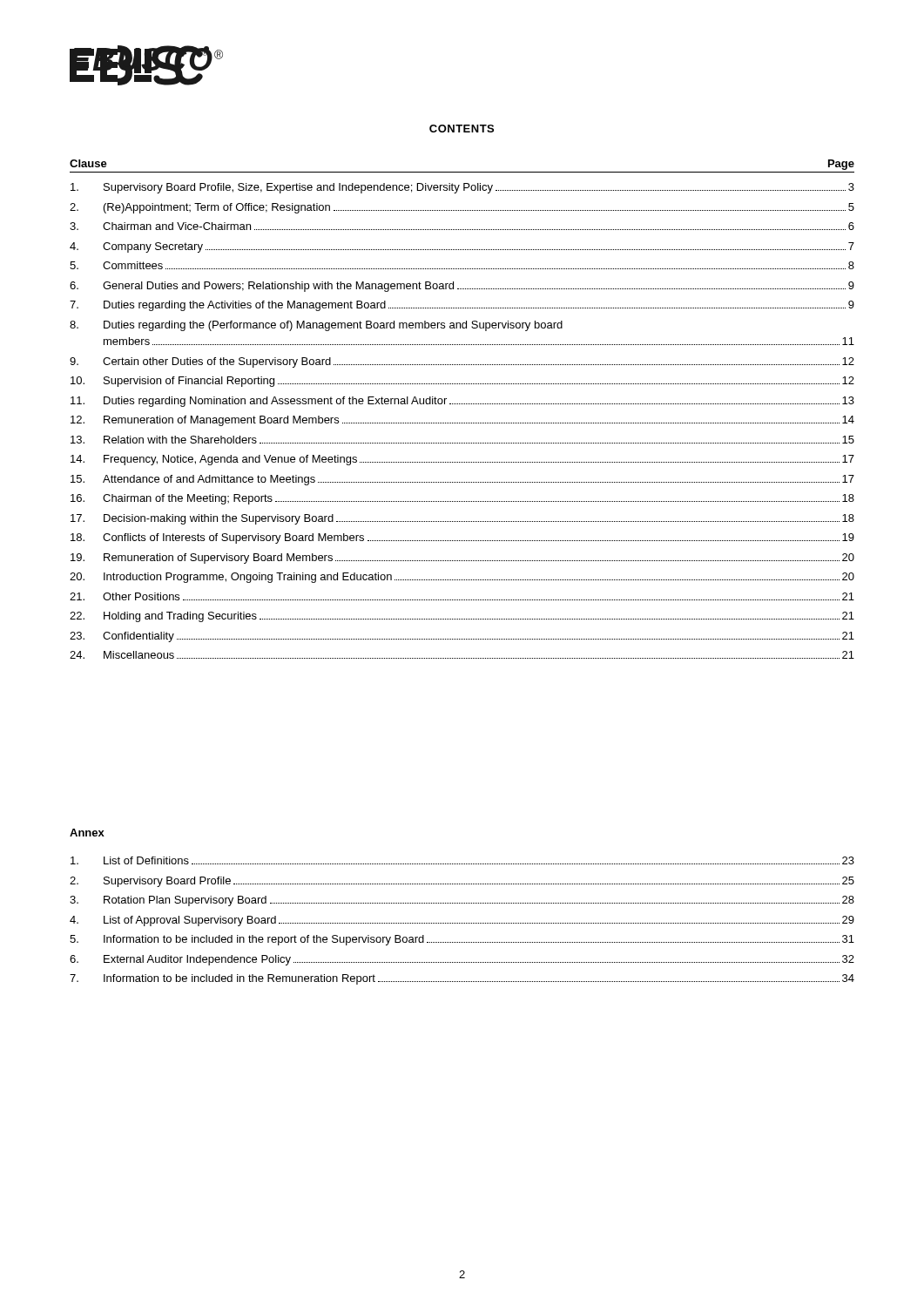This screenshot has height=1307, width=924.
Task: Locate the table with the text "List of Definitions 23"
Action: (462, 921)
